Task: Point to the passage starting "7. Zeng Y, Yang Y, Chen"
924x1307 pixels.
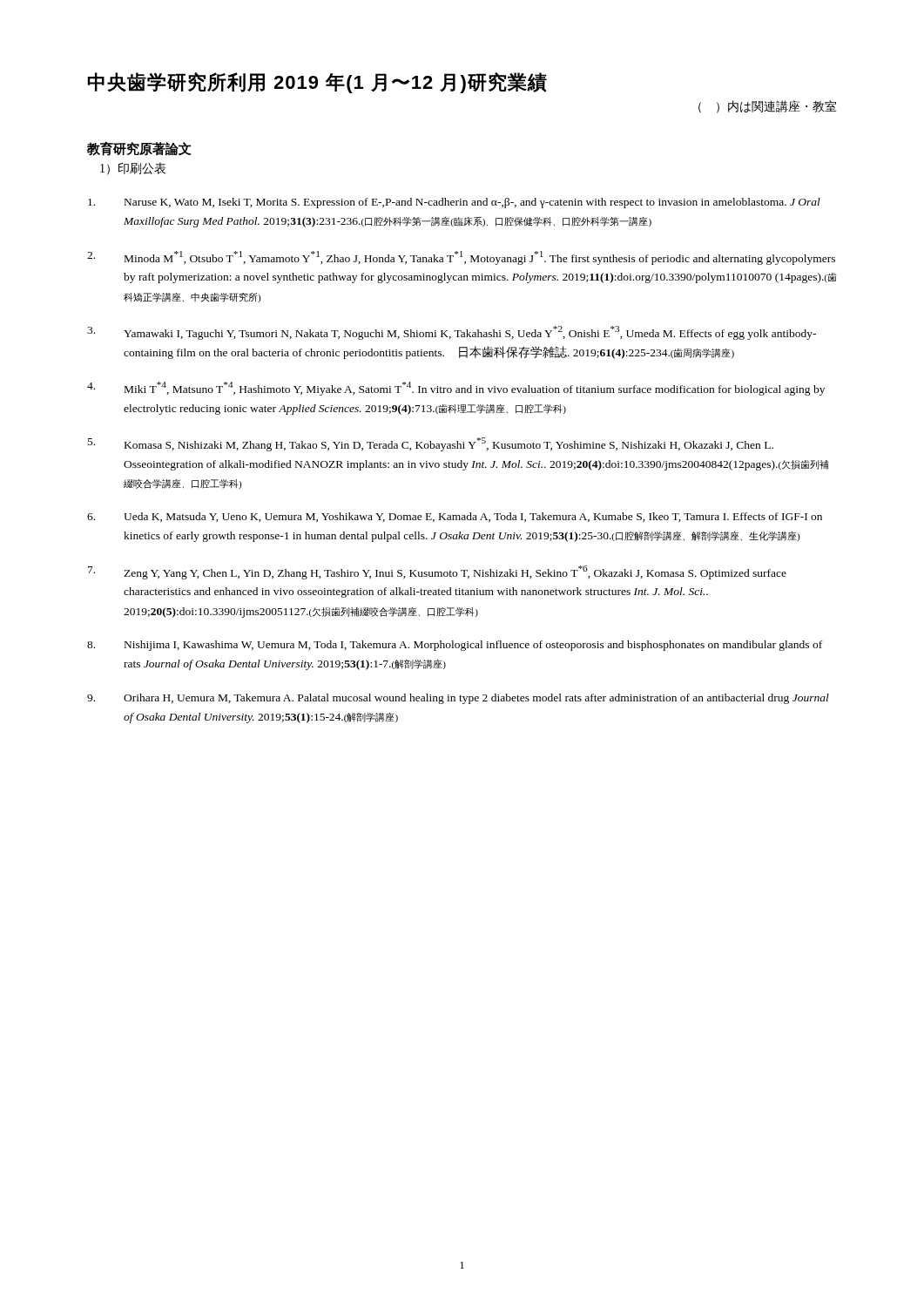Action: [x=462, y=591]
